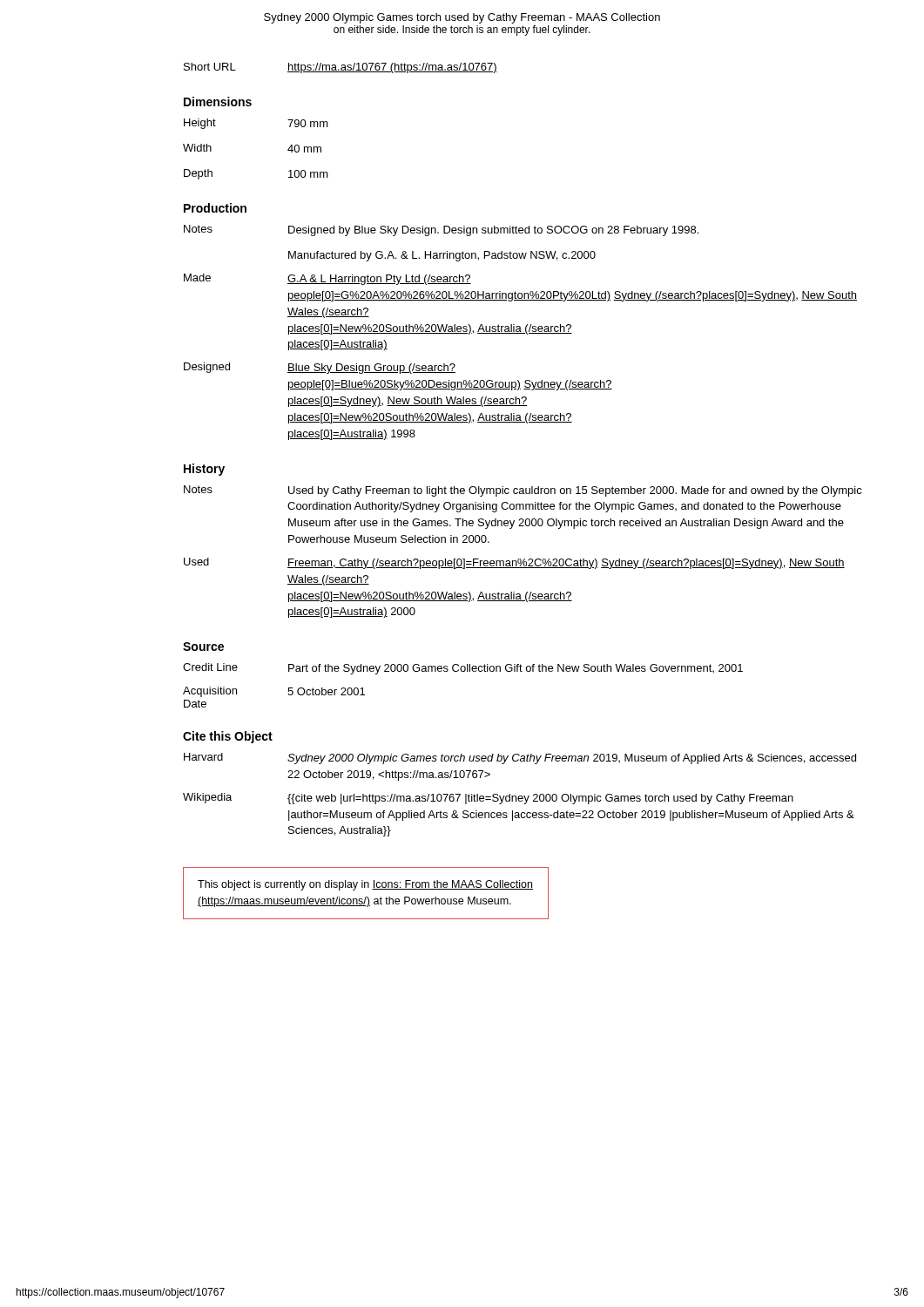Locate the block of text that opens with "Made G.A & L Harrington Pty"
Image resolution: width=924 pixels, height=1307 pixels.
[x=327, y=279]
